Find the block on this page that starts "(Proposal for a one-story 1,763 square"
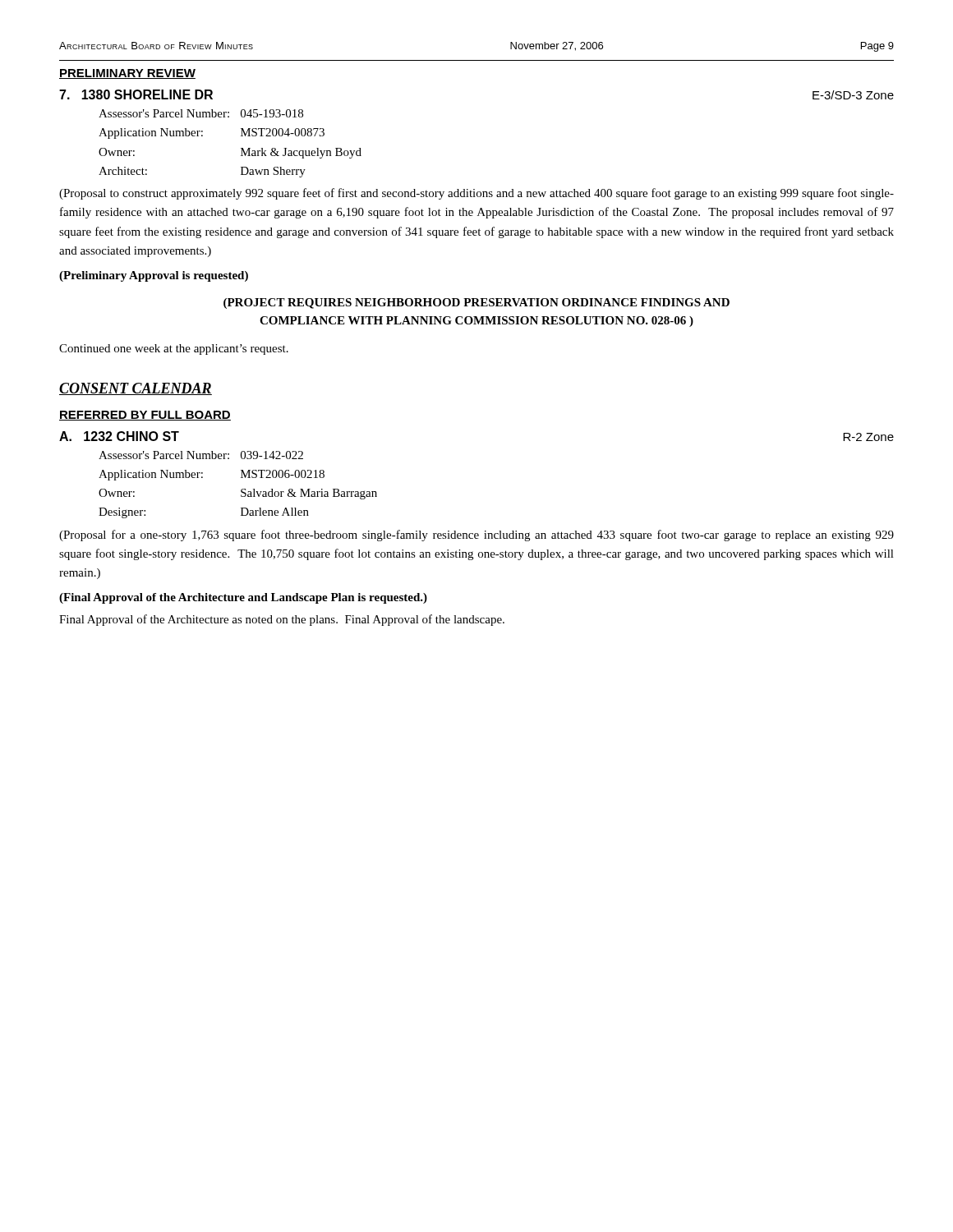The width and height of the screenshot is (953, 1232). point(476,554)
